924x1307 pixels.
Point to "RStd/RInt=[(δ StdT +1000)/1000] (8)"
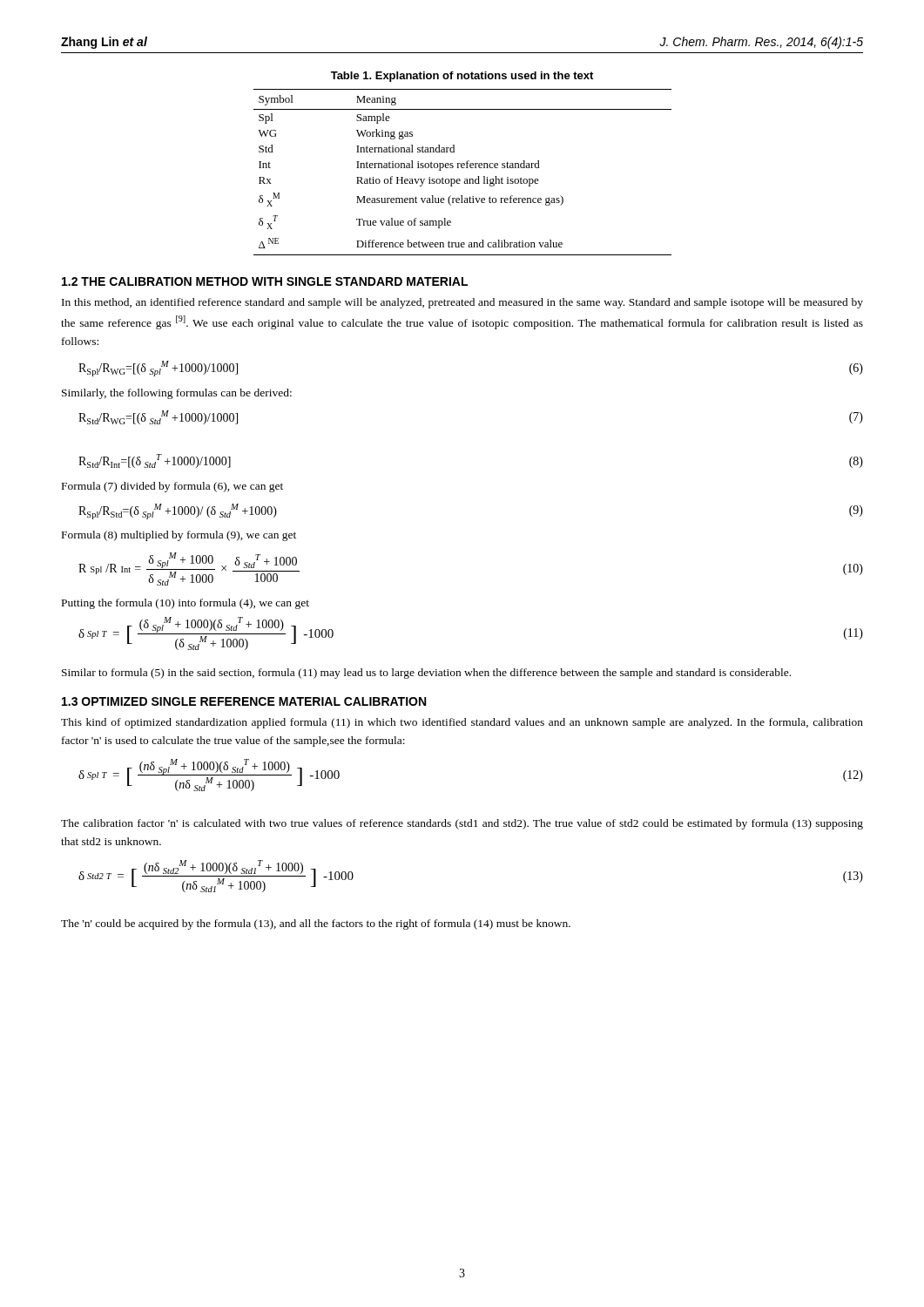click(x=148, y=462)
